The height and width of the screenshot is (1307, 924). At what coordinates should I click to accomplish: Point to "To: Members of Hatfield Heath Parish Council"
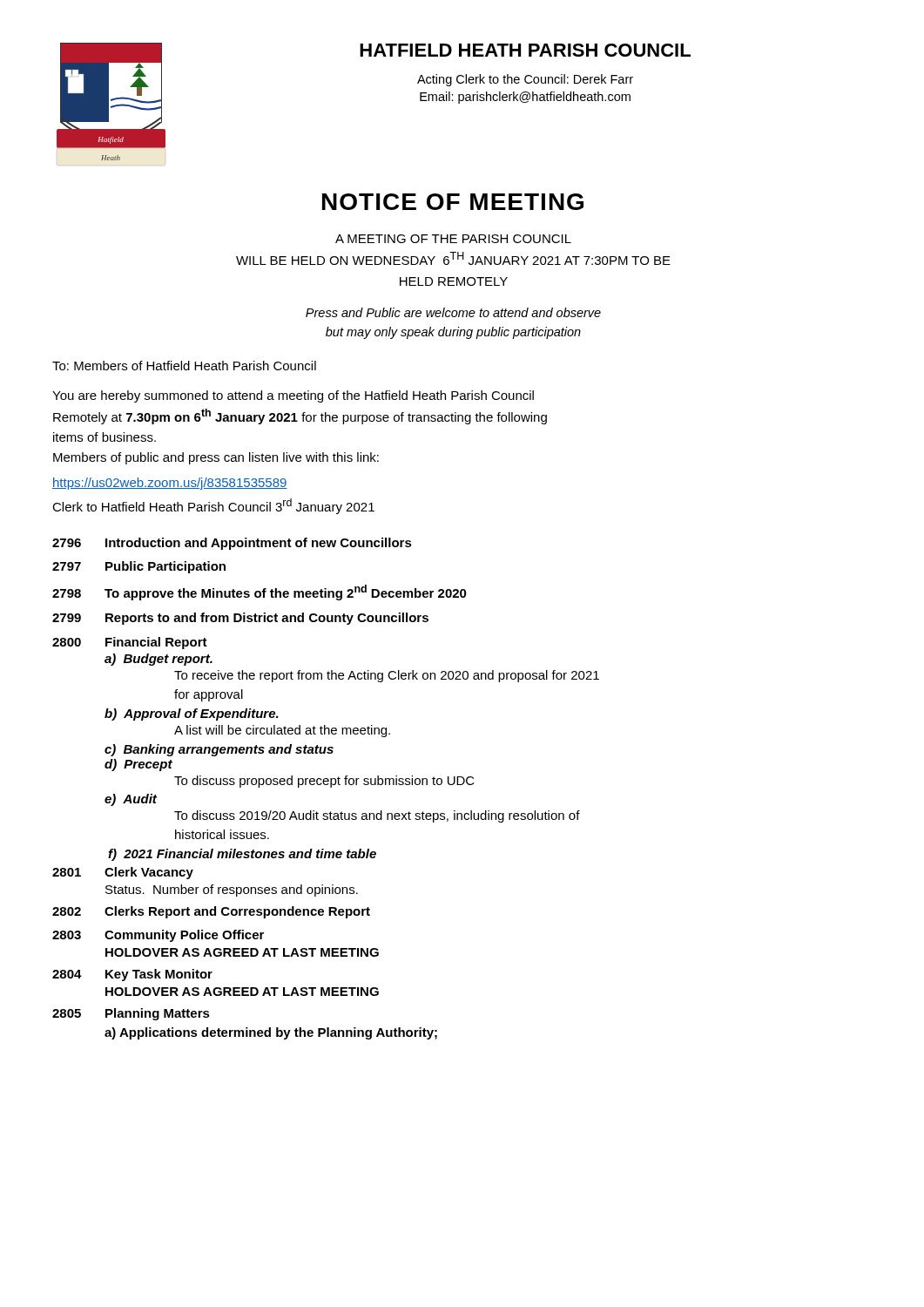tap(184, 365)
